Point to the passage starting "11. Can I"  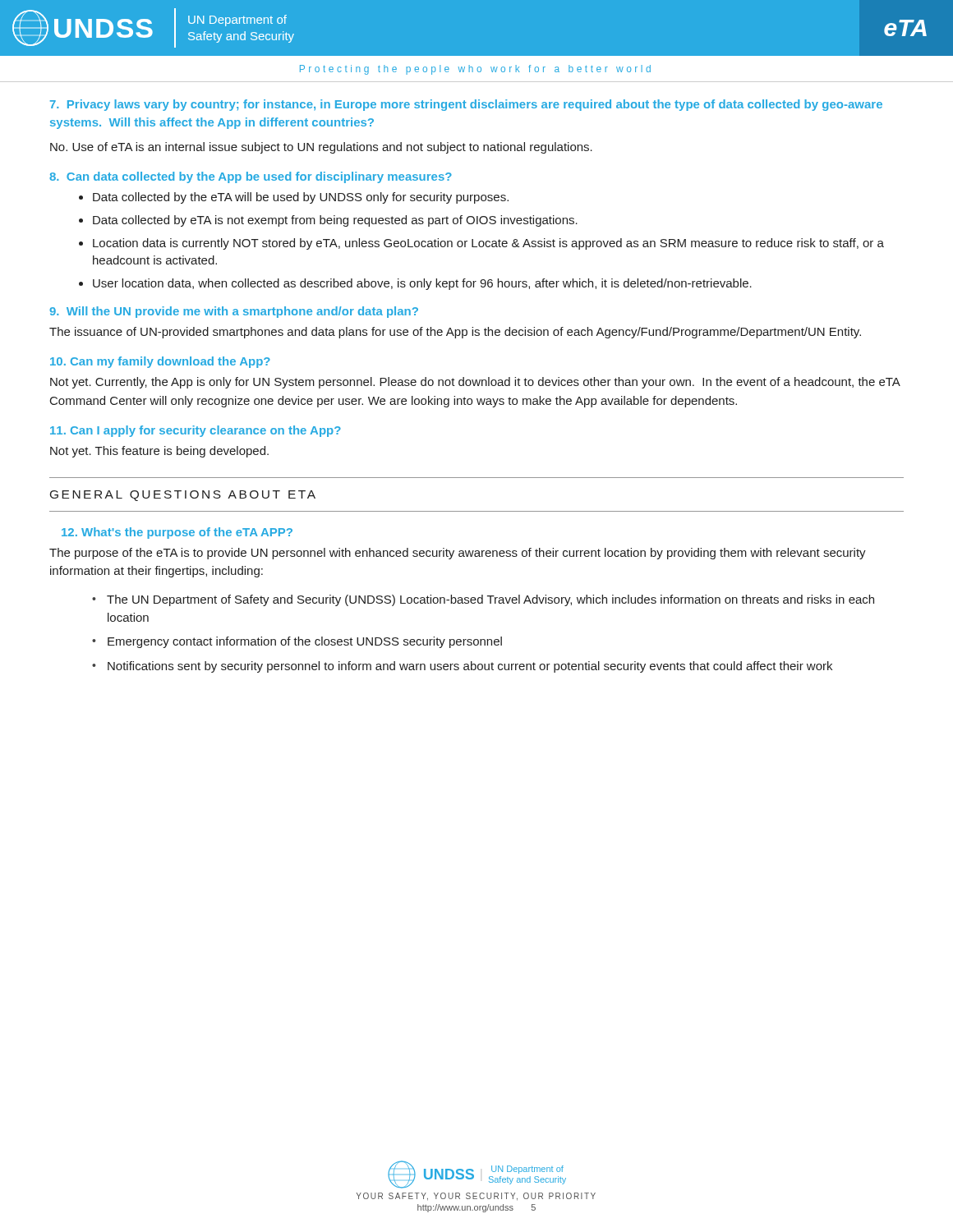[195, 430]
